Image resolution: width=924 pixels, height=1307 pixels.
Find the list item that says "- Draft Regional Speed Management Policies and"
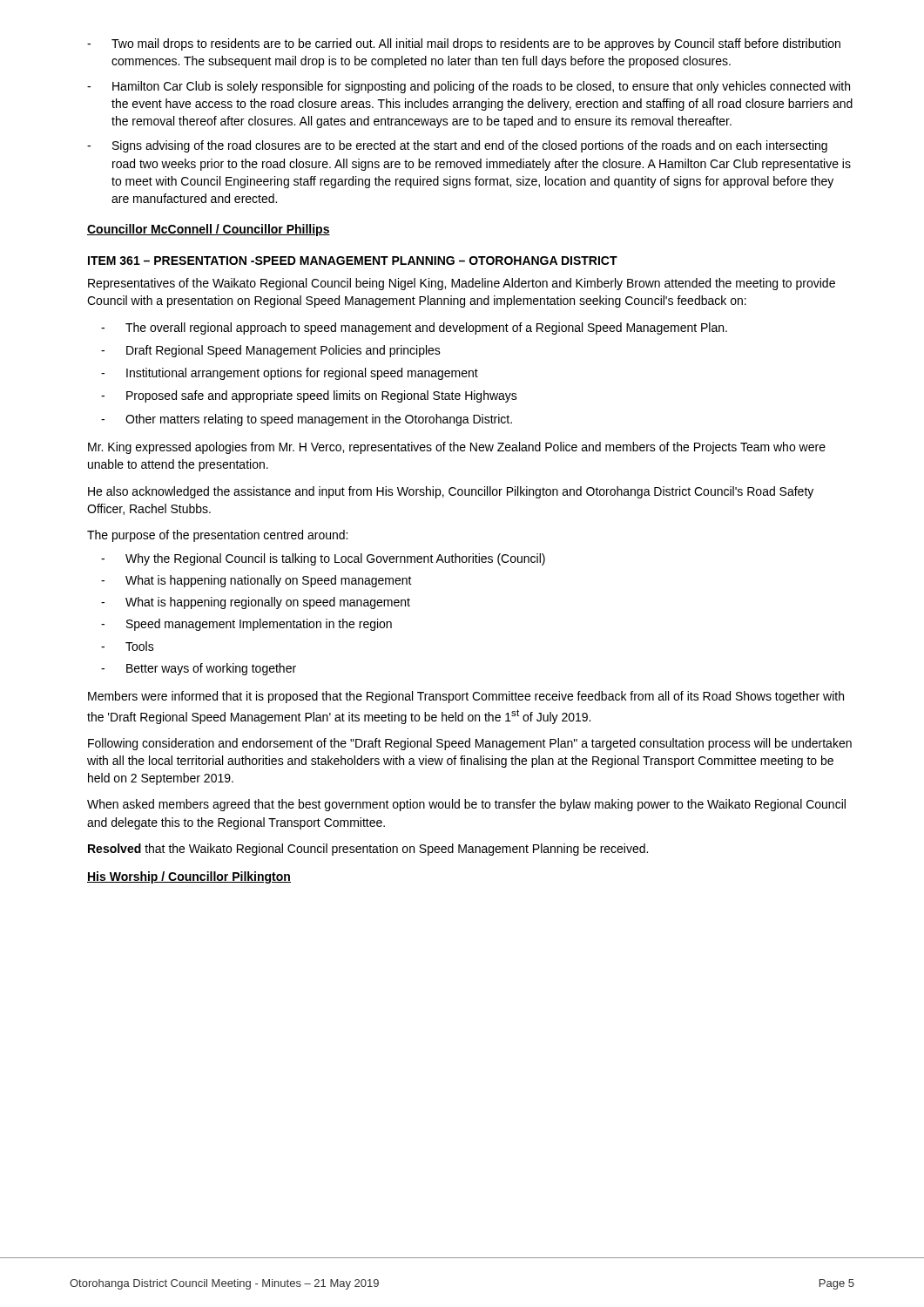pyautogui.click(x=271, y=350)
